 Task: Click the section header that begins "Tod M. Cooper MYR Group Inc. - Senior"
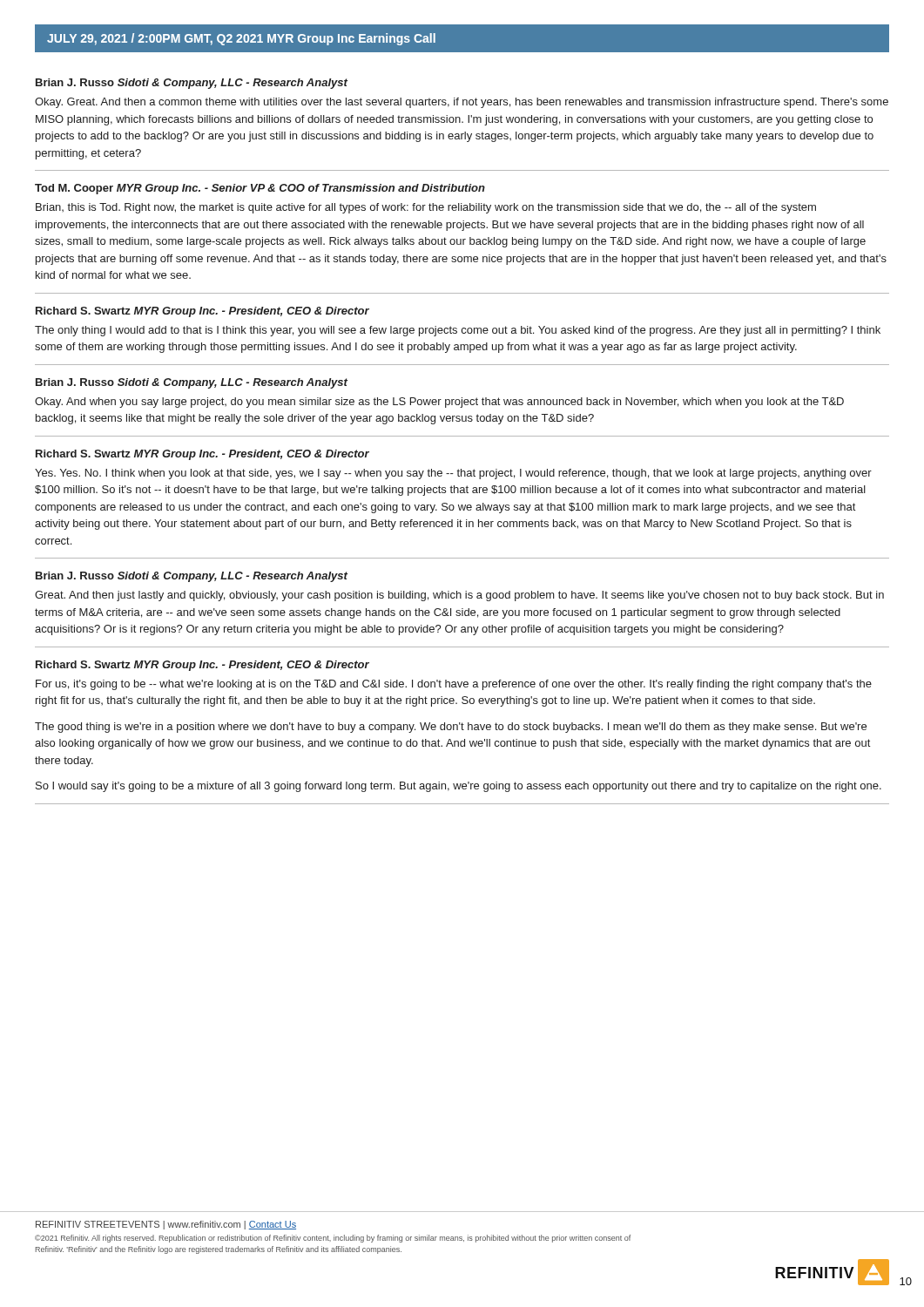[260, 188]
